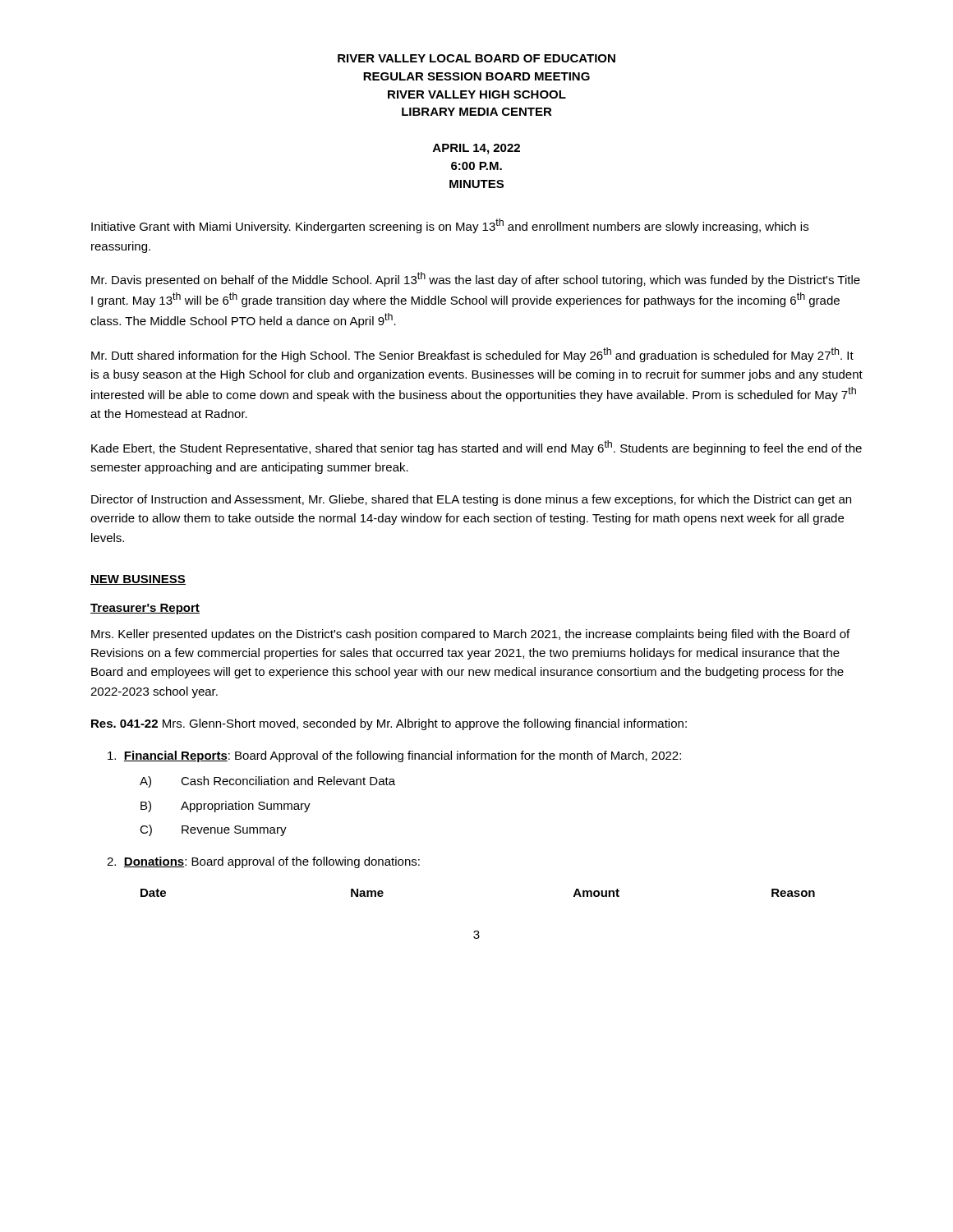Locate the block of text that opens with "2. Donations: Board approval of the"
Image resolution: width=953 pixels, height=1232 pixels.
pos(264,861)
